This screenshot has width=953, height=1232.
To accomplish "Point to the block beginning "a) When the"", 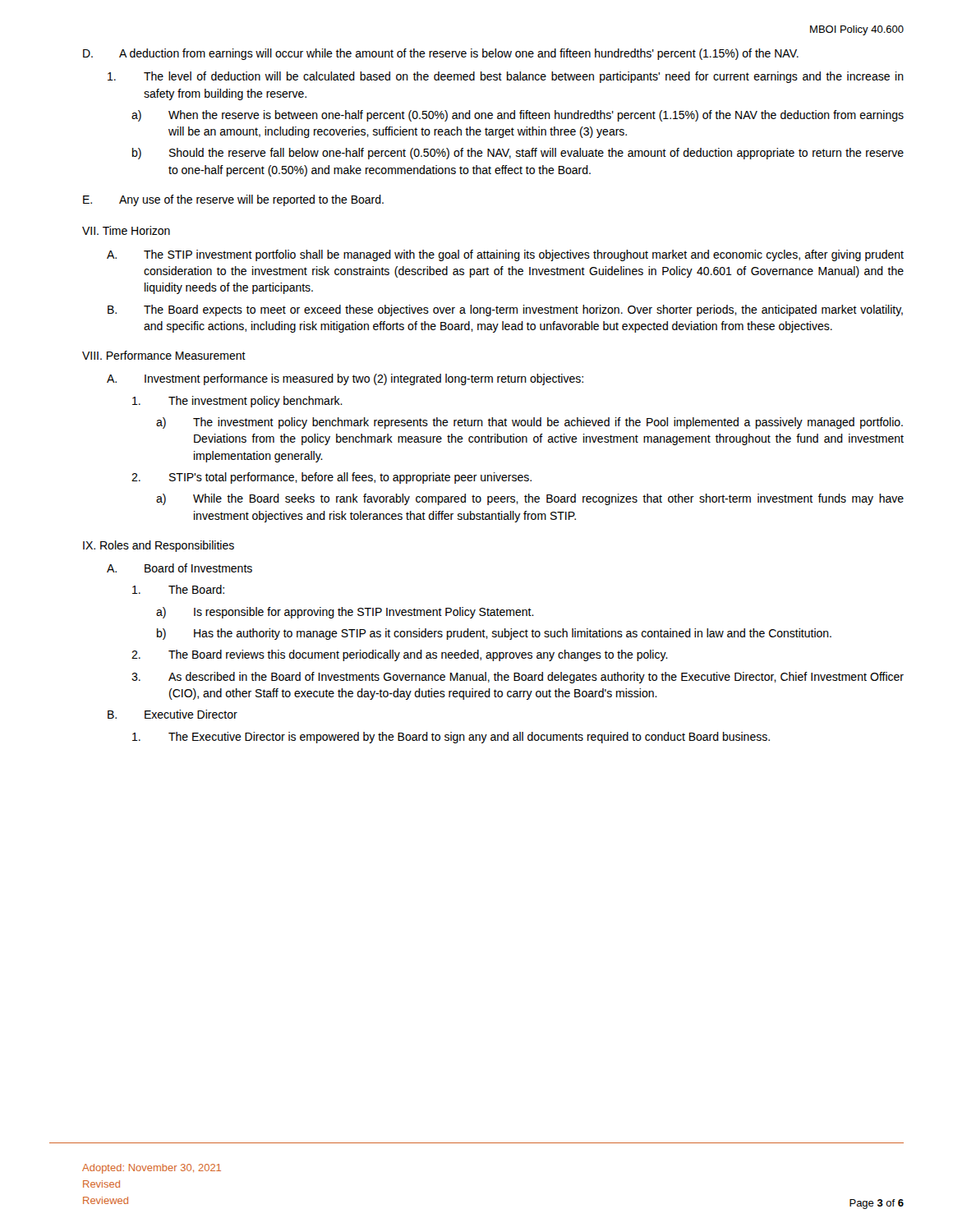I will pyautogui.click(x=518, y=123).
